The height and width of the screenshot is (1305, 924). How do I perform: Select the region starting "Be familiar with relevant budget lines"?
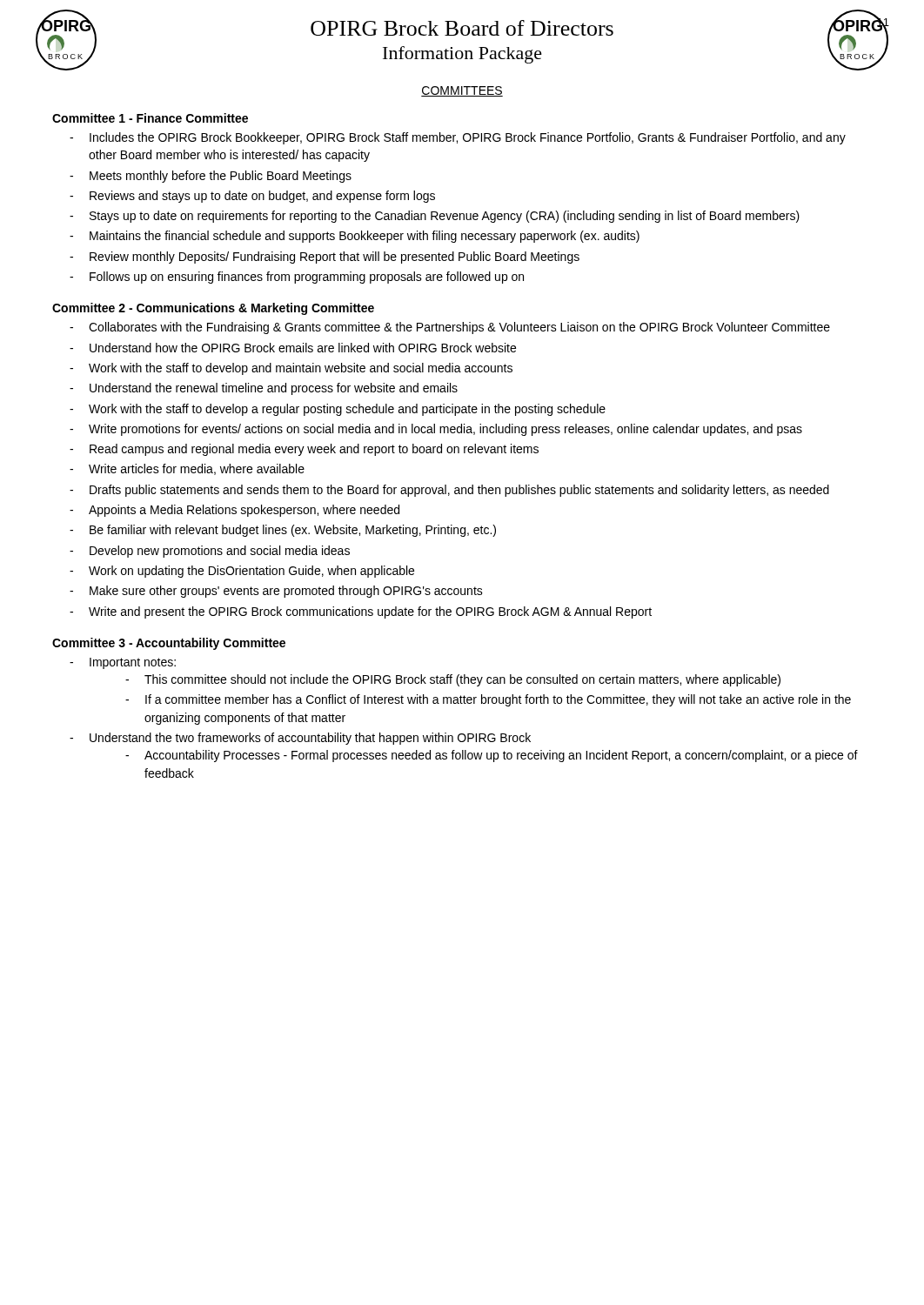293,530
